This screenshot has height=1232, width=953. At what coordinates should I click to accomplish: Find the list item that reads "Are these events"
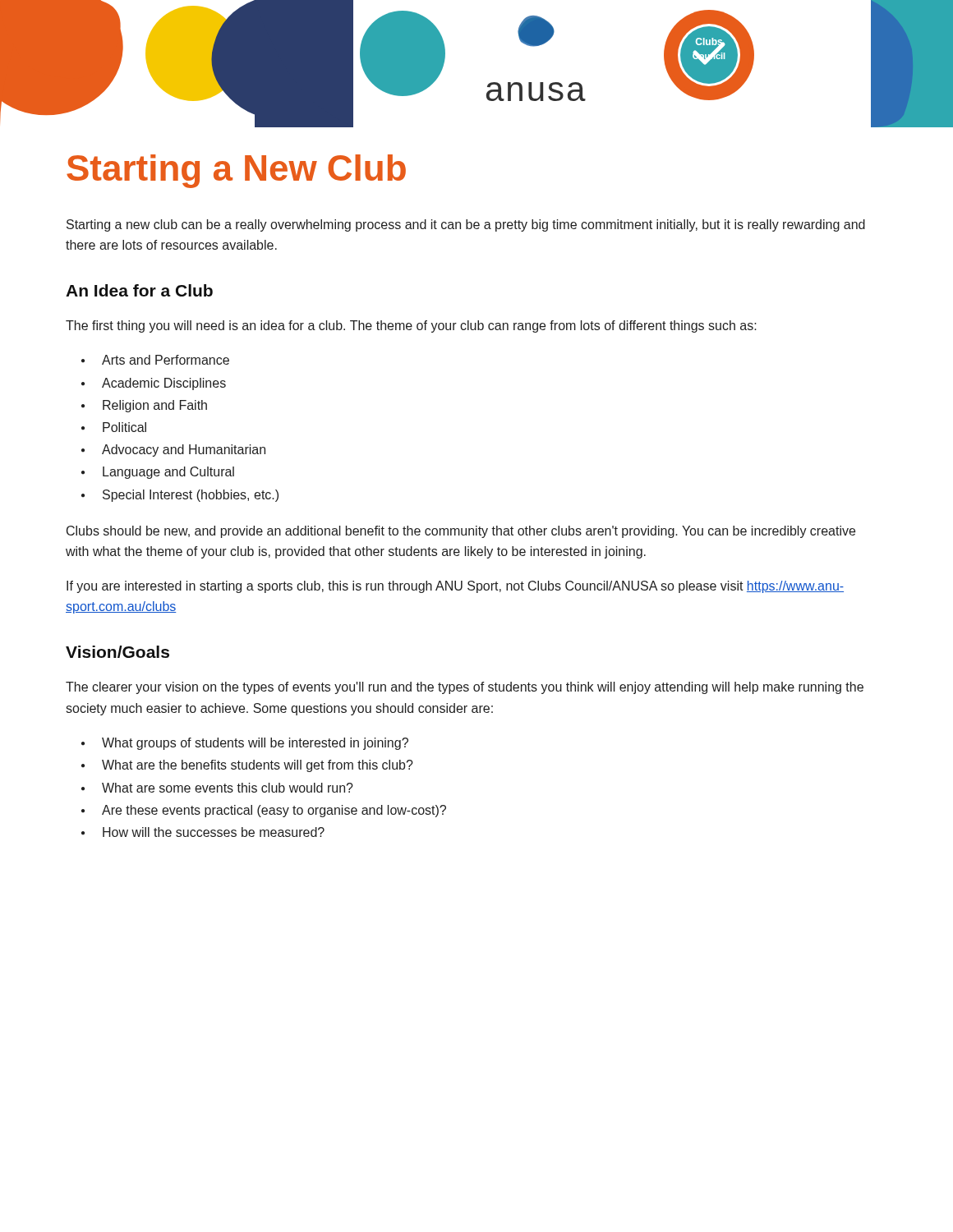(x=274, y=810)
